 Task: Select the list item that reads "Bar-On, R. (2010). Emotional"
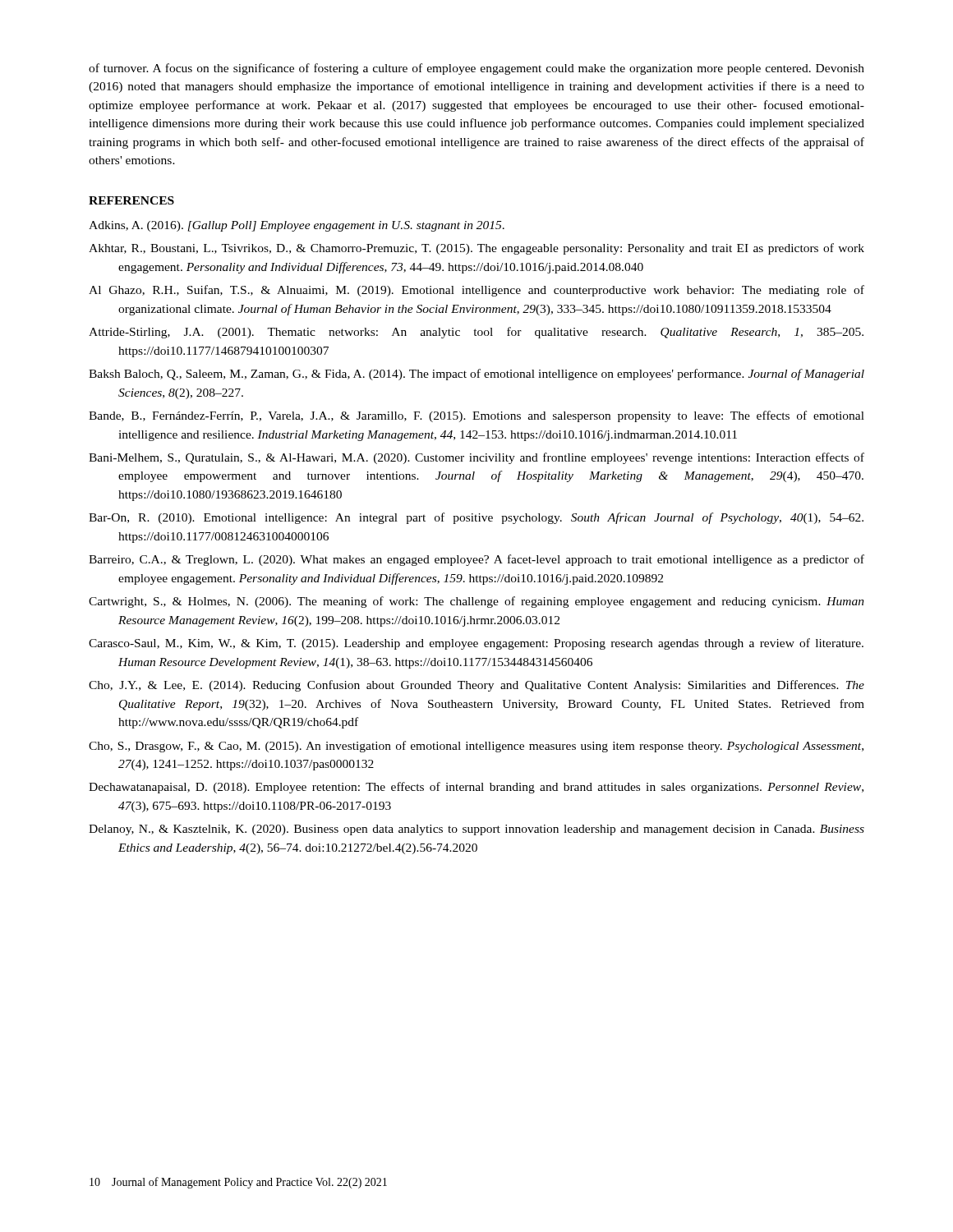[x=476, y=527]
